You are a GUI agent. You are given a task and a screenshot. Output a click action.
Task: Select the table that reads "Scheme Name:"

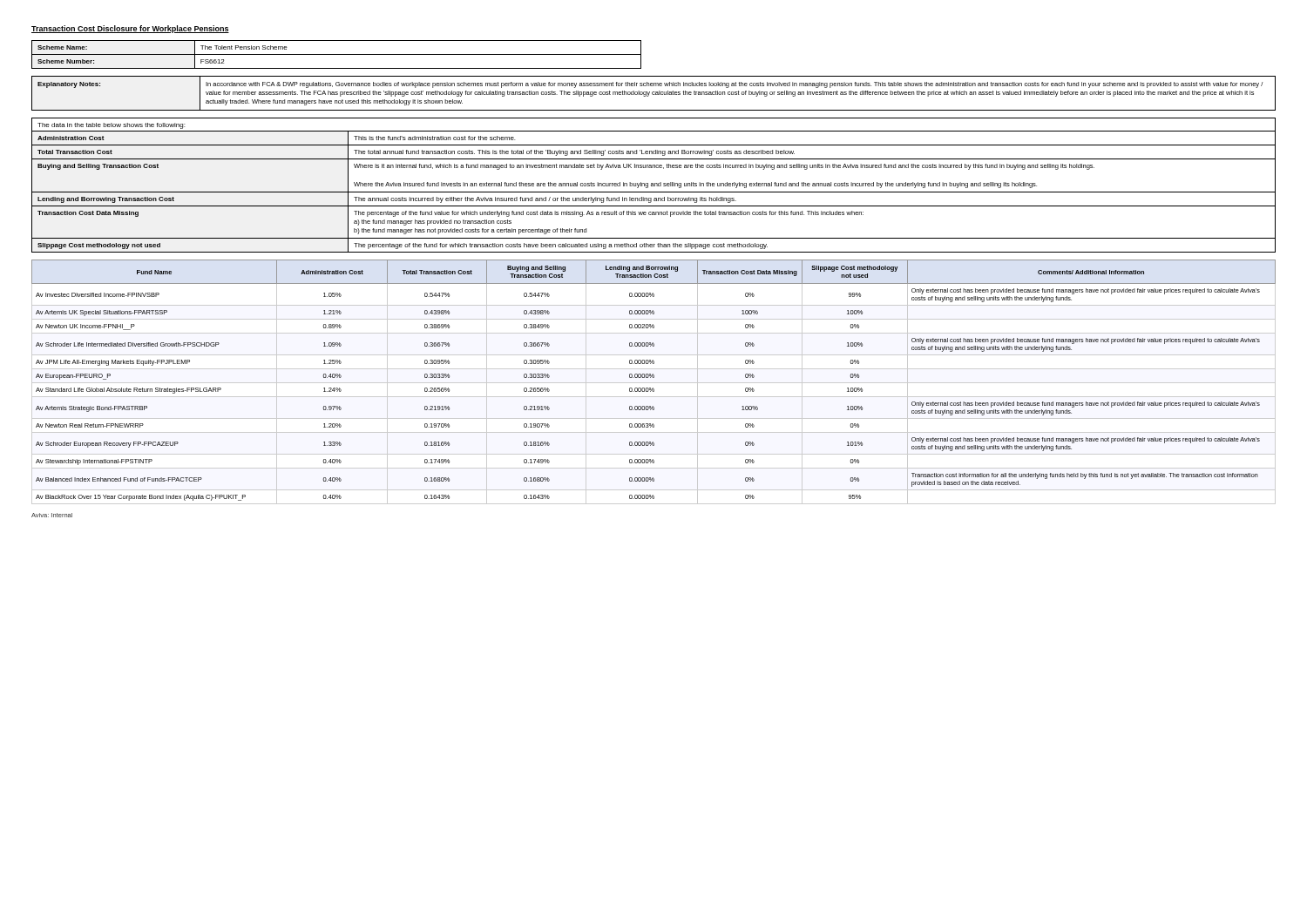(x=654, y=54)
